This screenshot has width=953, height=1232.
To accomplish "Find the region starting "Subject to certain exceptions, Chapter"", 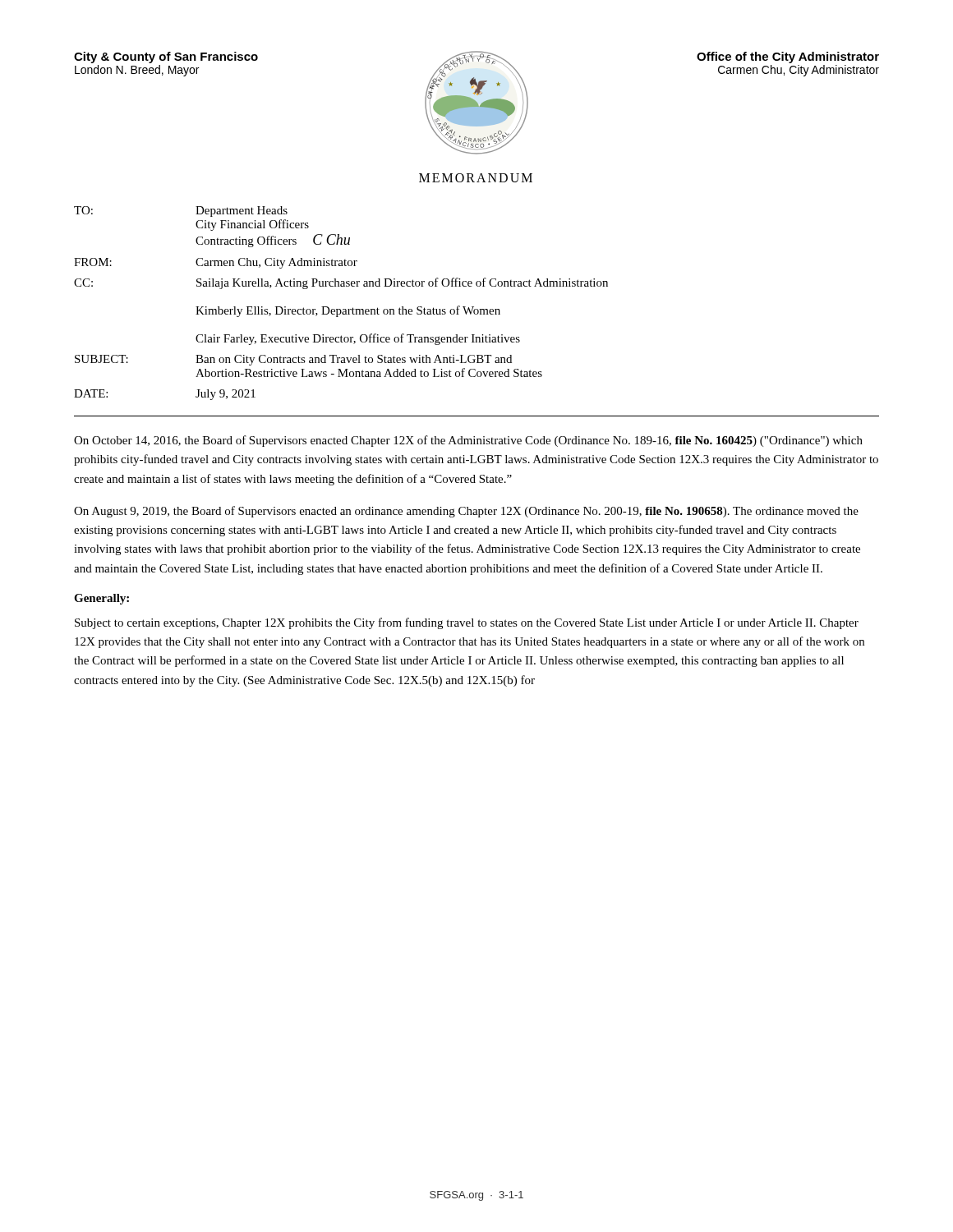I will pyautogui.click(x=469, y=651).
